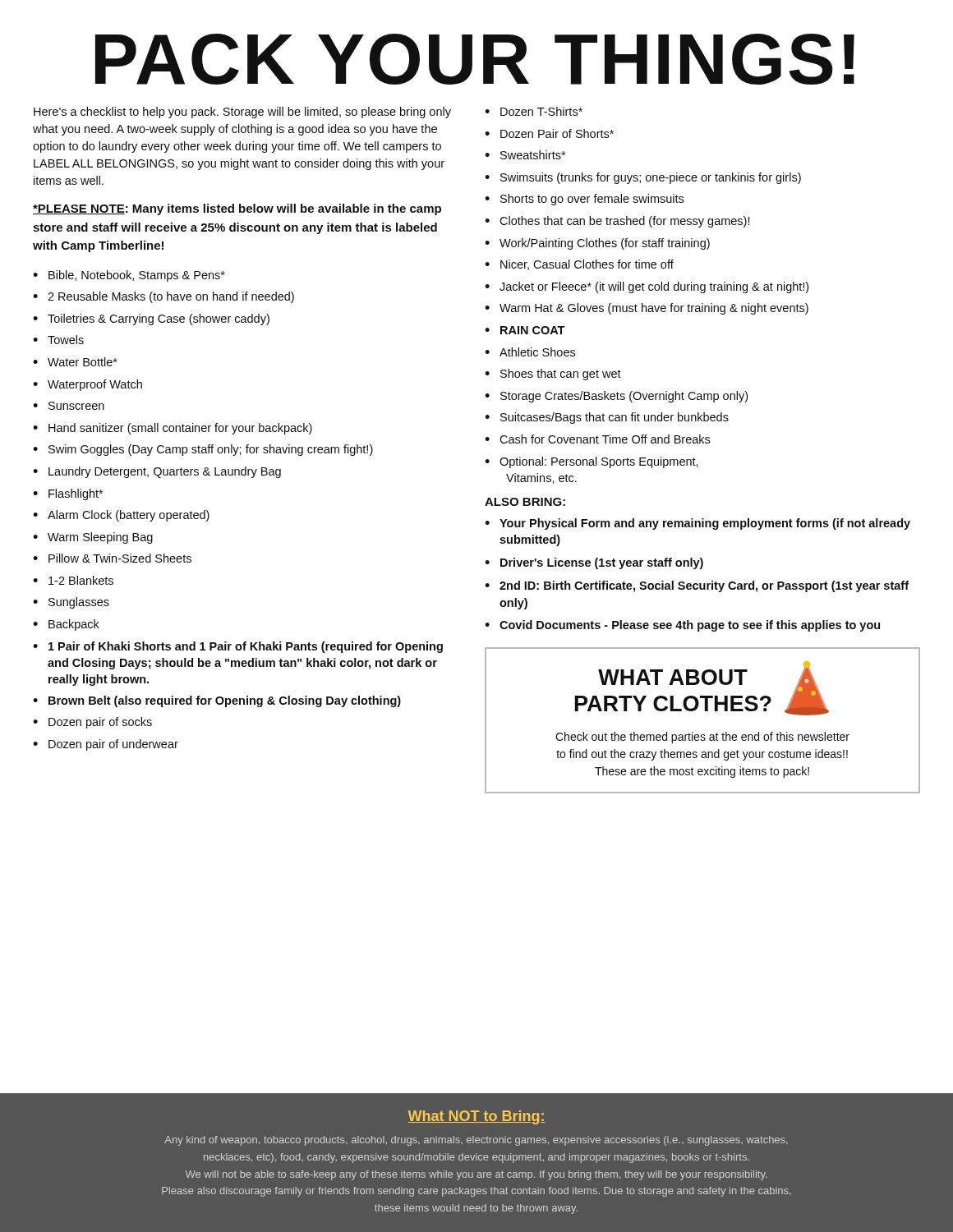Click the title
Image resolution: width=953 pixels, height=1232 pixels.
[x=476, y=59]
